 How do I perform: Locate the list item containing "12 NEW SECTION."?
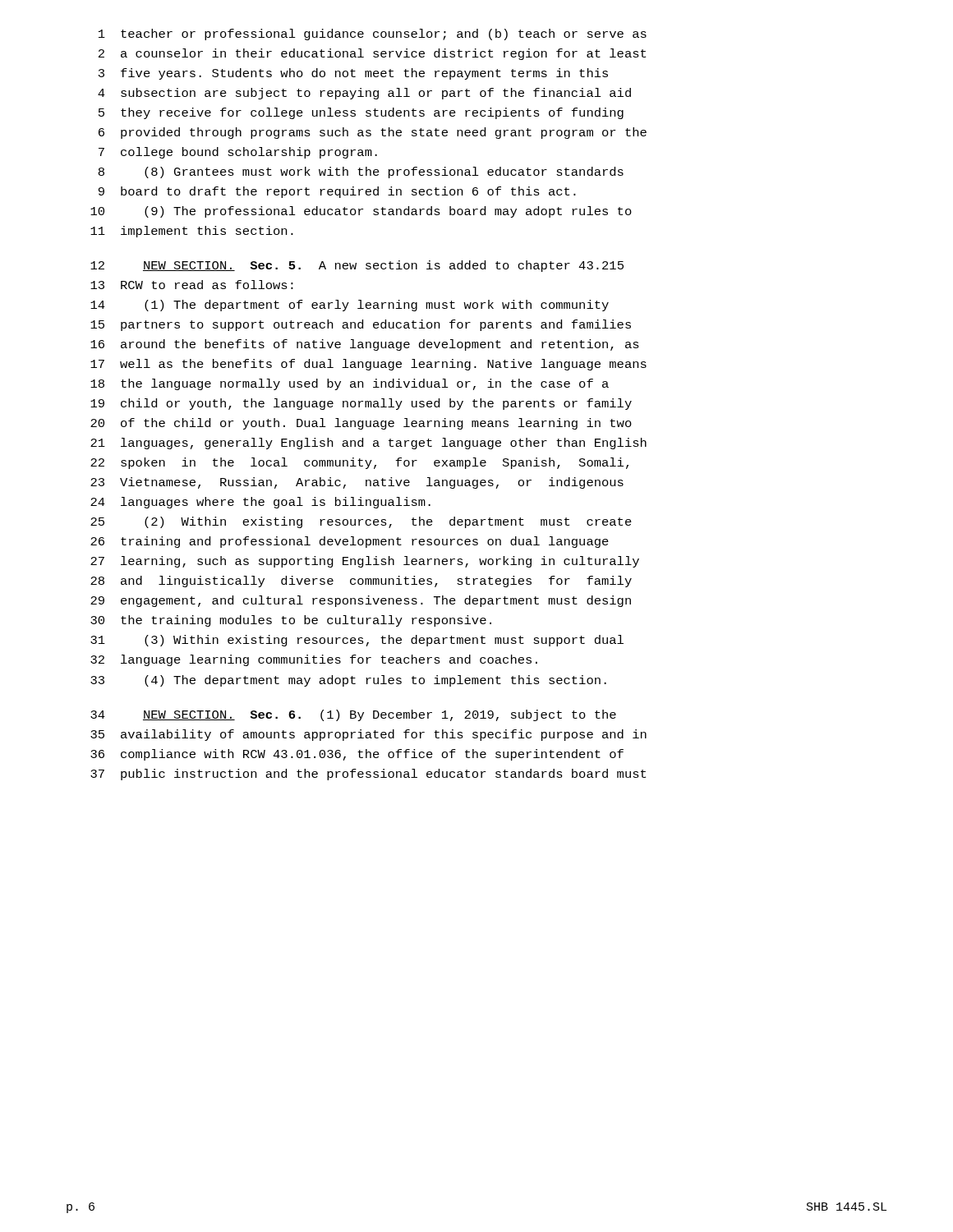pos(476,266)
